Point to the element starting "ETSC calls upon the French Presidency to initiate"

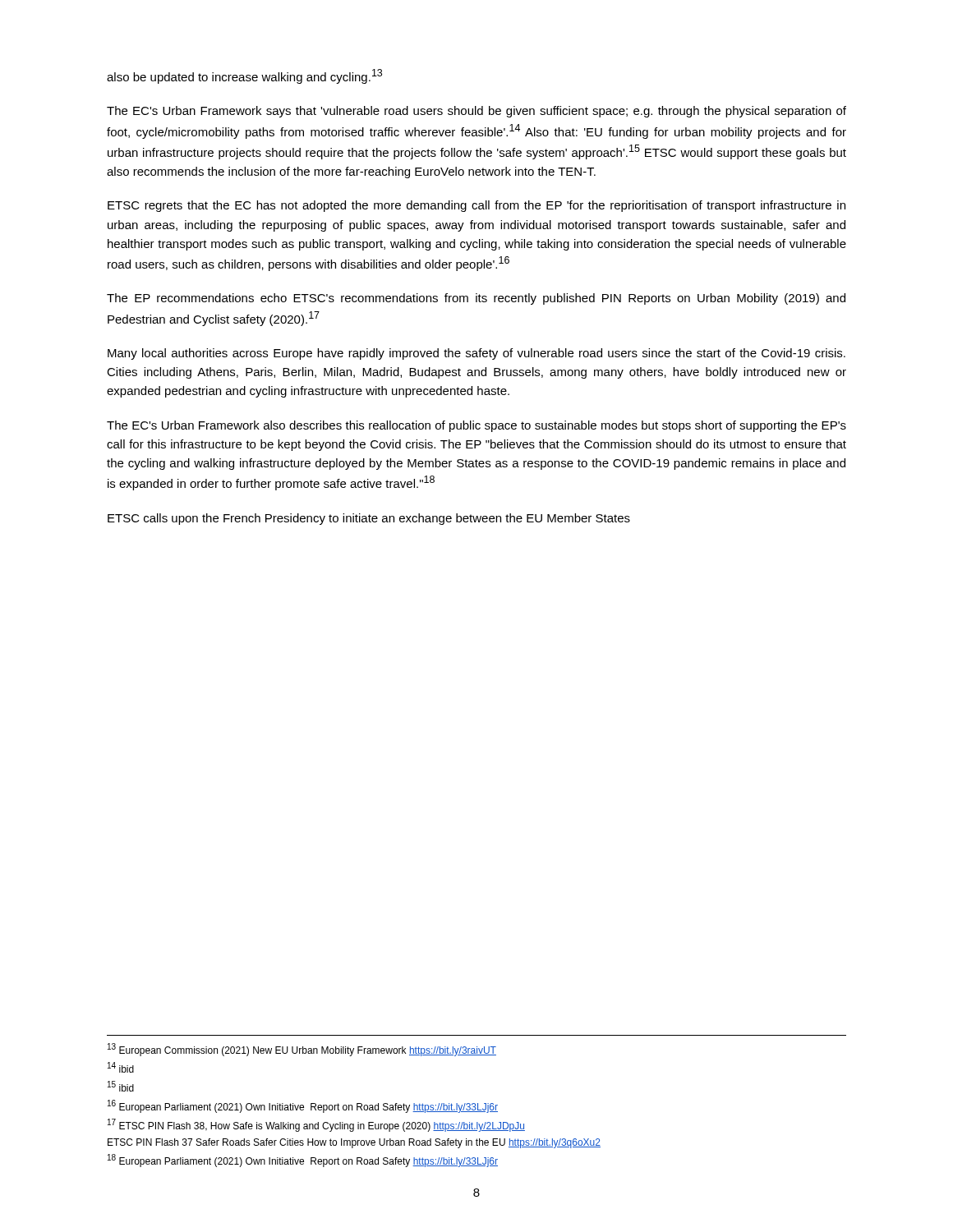(368, 517)
